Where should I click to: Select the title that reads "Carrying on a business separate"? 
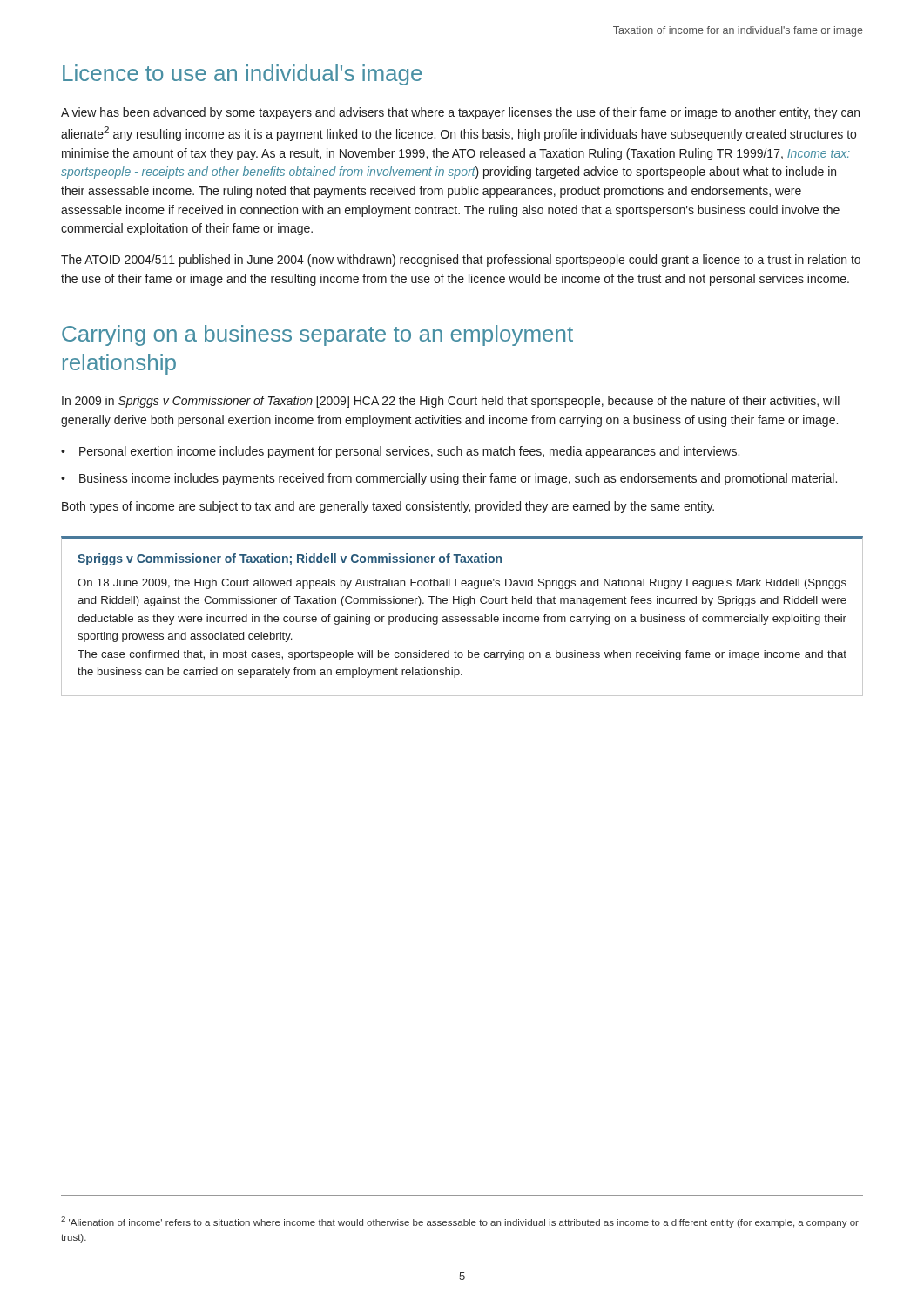click(x=462, y=348)
